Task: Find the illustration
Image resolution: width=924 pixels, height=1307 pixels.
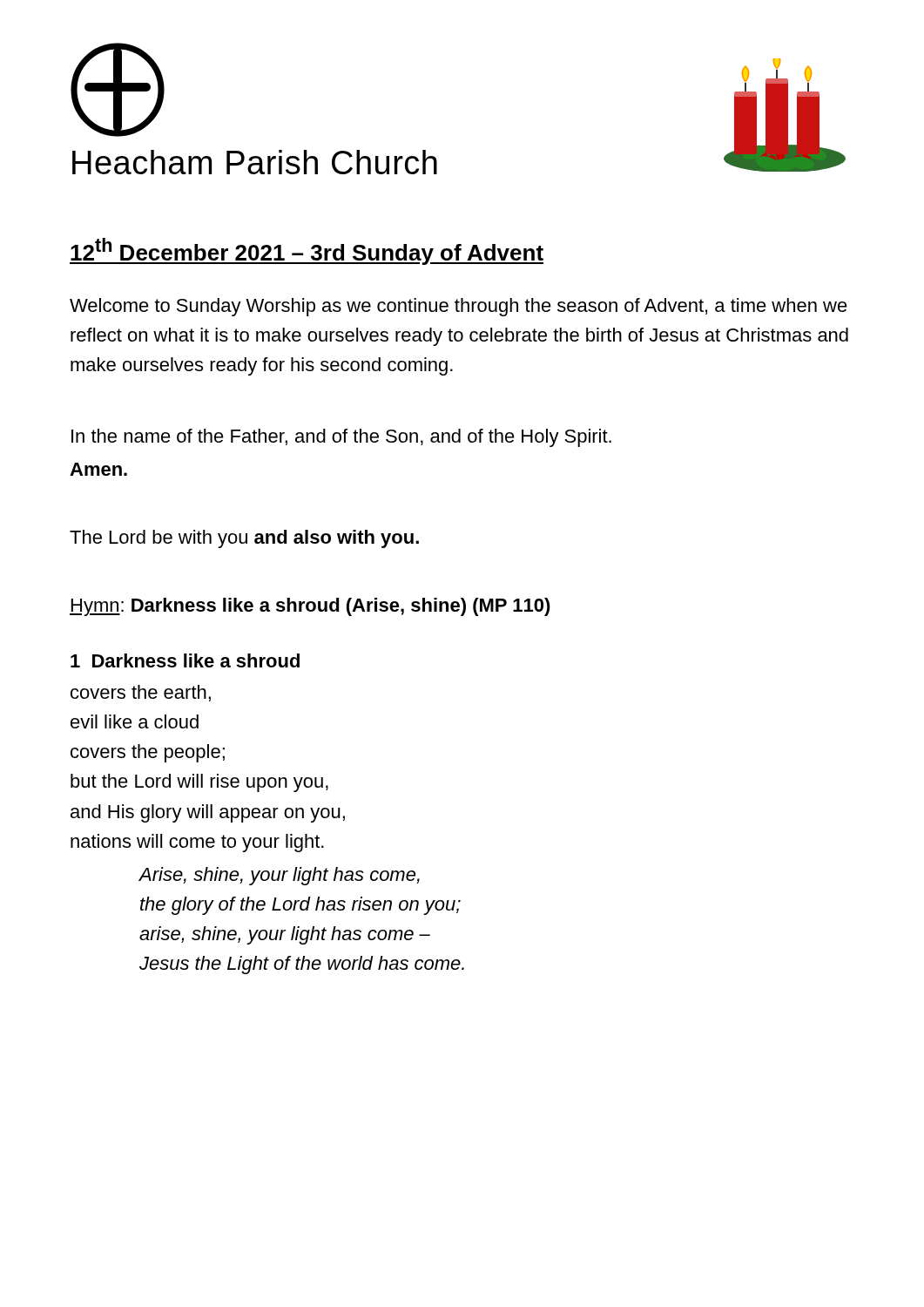Action: point(785,120)
